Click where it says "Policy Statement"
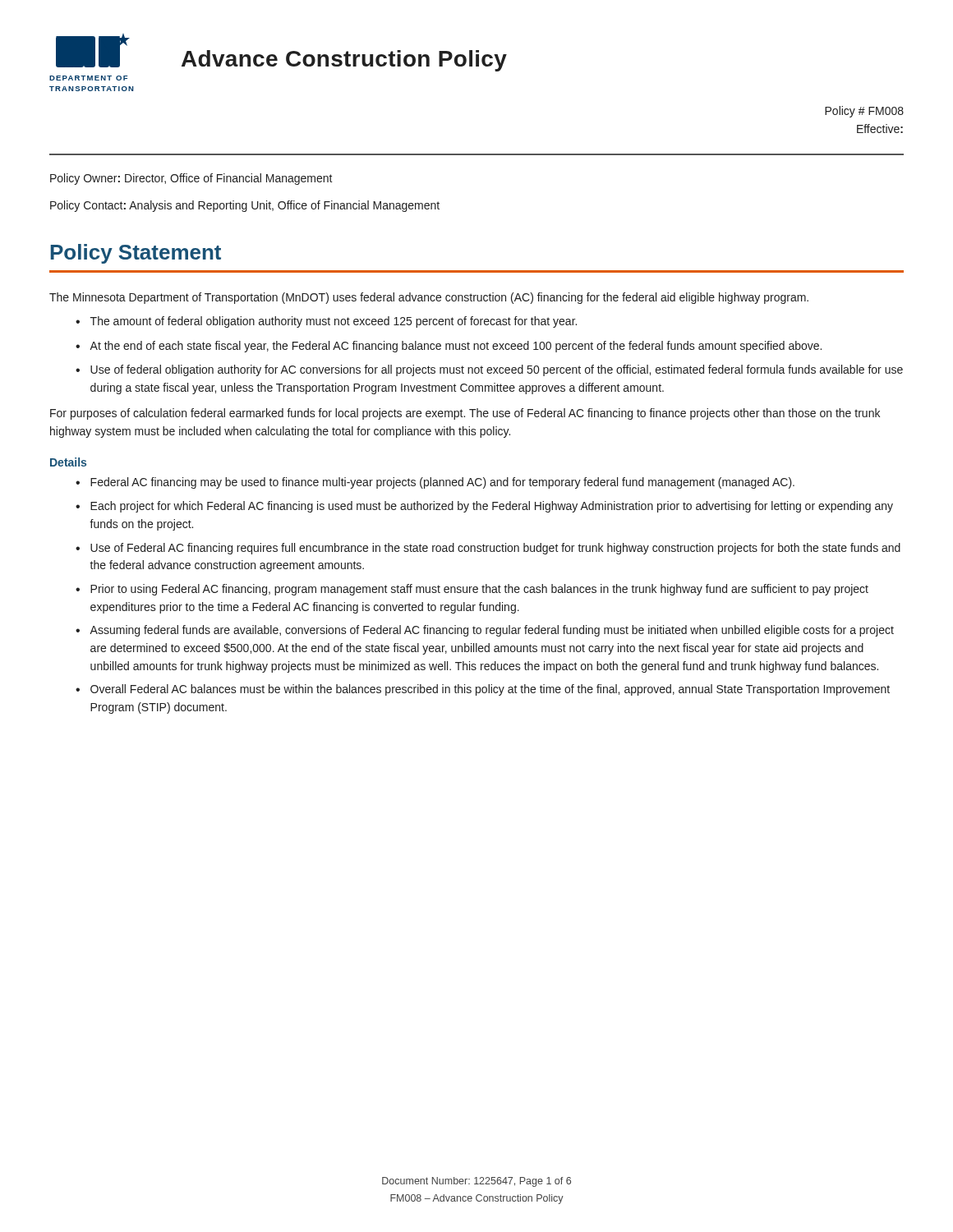 tap(135, 252)
